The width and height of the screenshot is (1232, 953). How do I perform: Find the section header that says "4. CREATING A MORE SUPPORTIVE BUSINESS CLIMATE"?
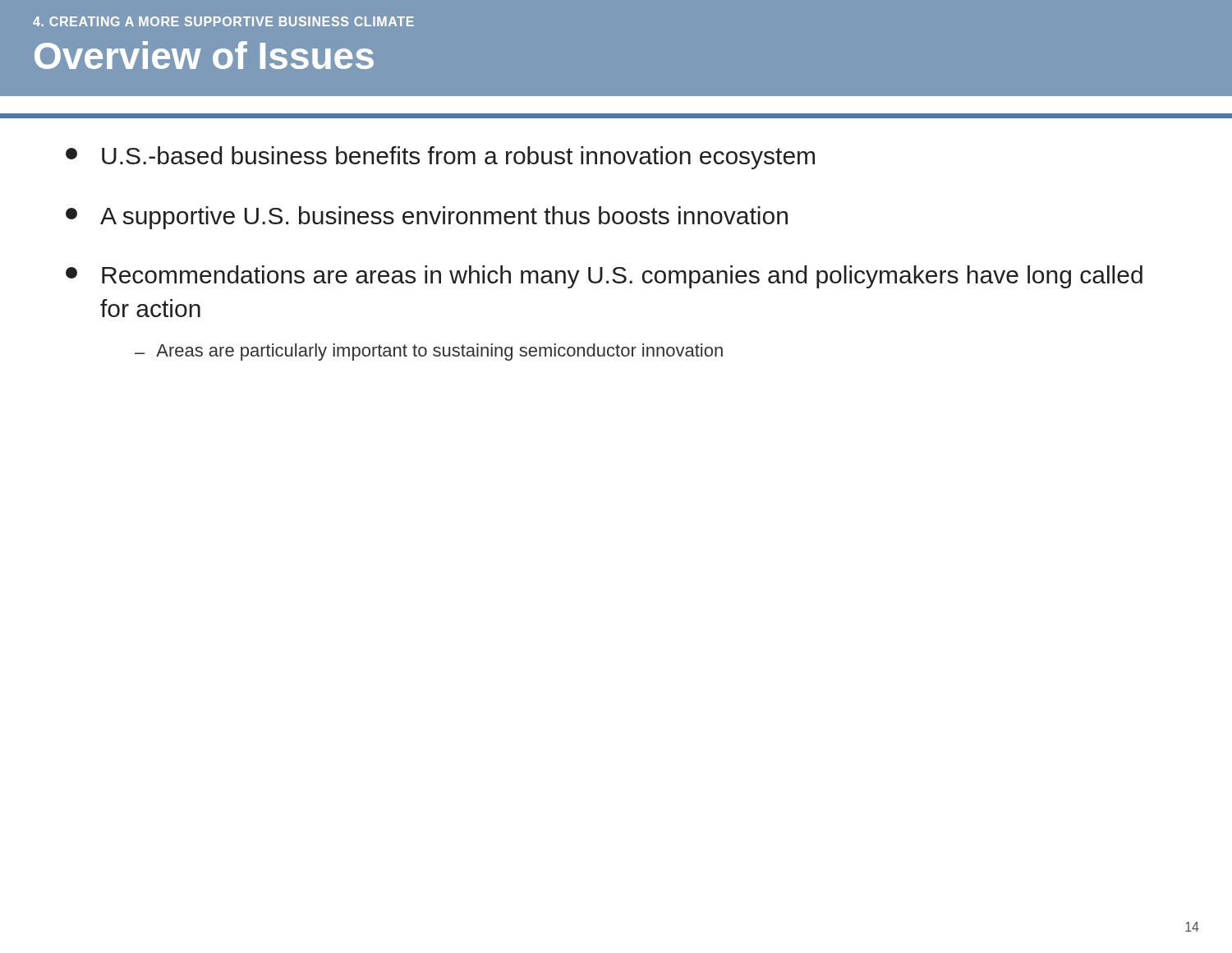pos(224,22)
